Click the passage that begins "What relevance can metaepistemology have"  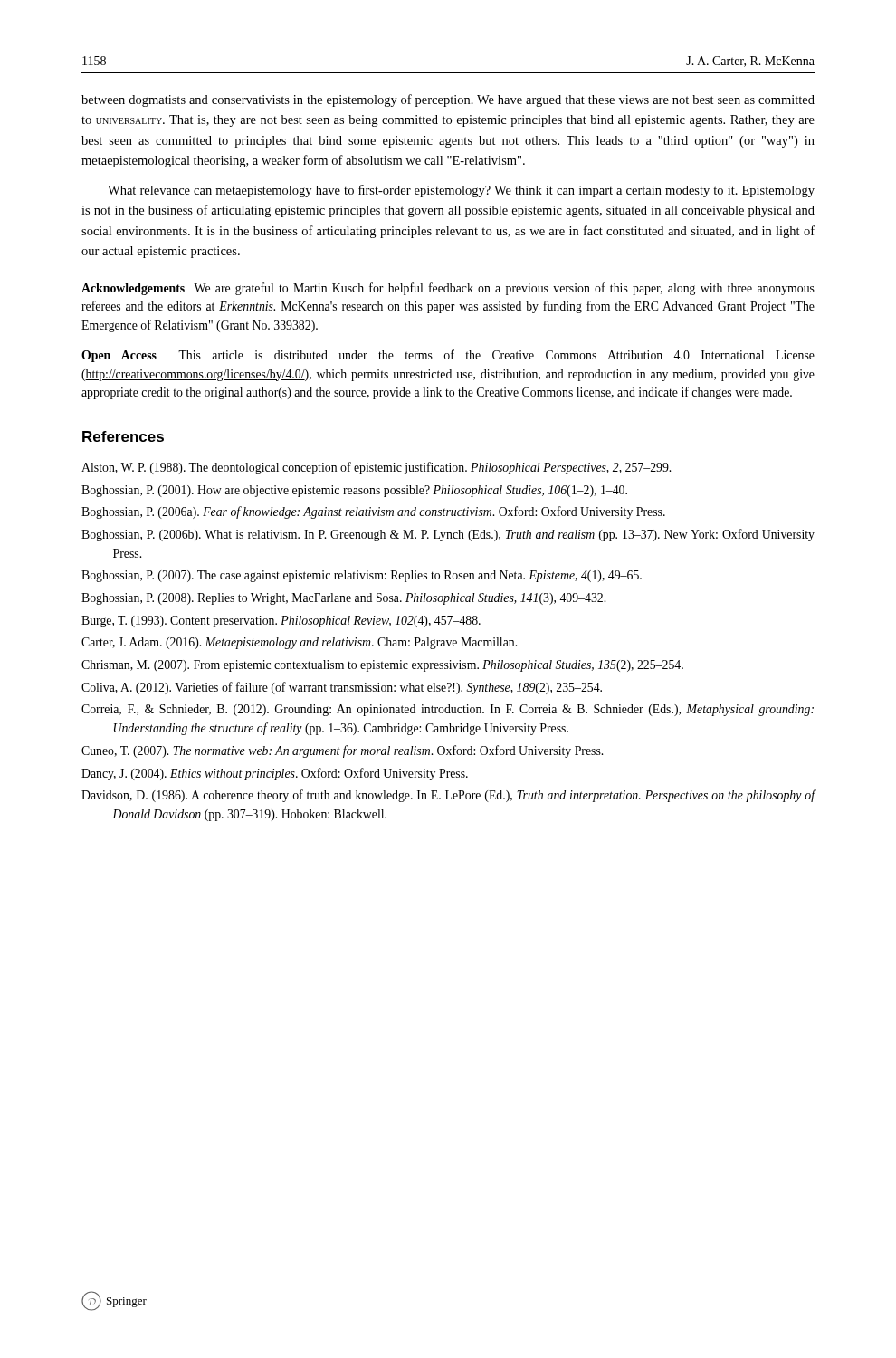click(x=448, y=221)
